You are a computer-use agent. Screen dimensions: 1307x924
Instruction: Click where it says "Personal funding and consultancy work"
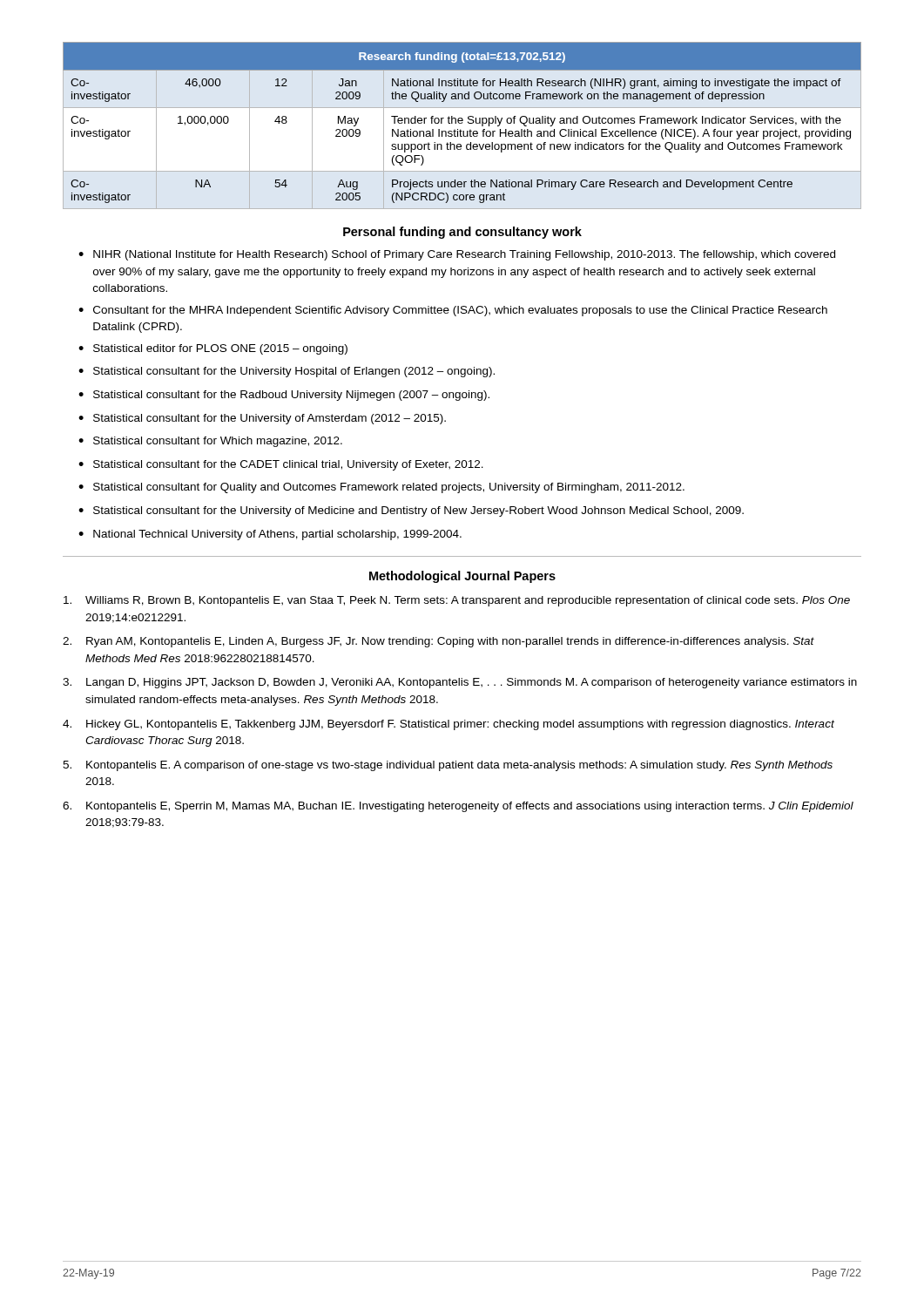(462, 232)
